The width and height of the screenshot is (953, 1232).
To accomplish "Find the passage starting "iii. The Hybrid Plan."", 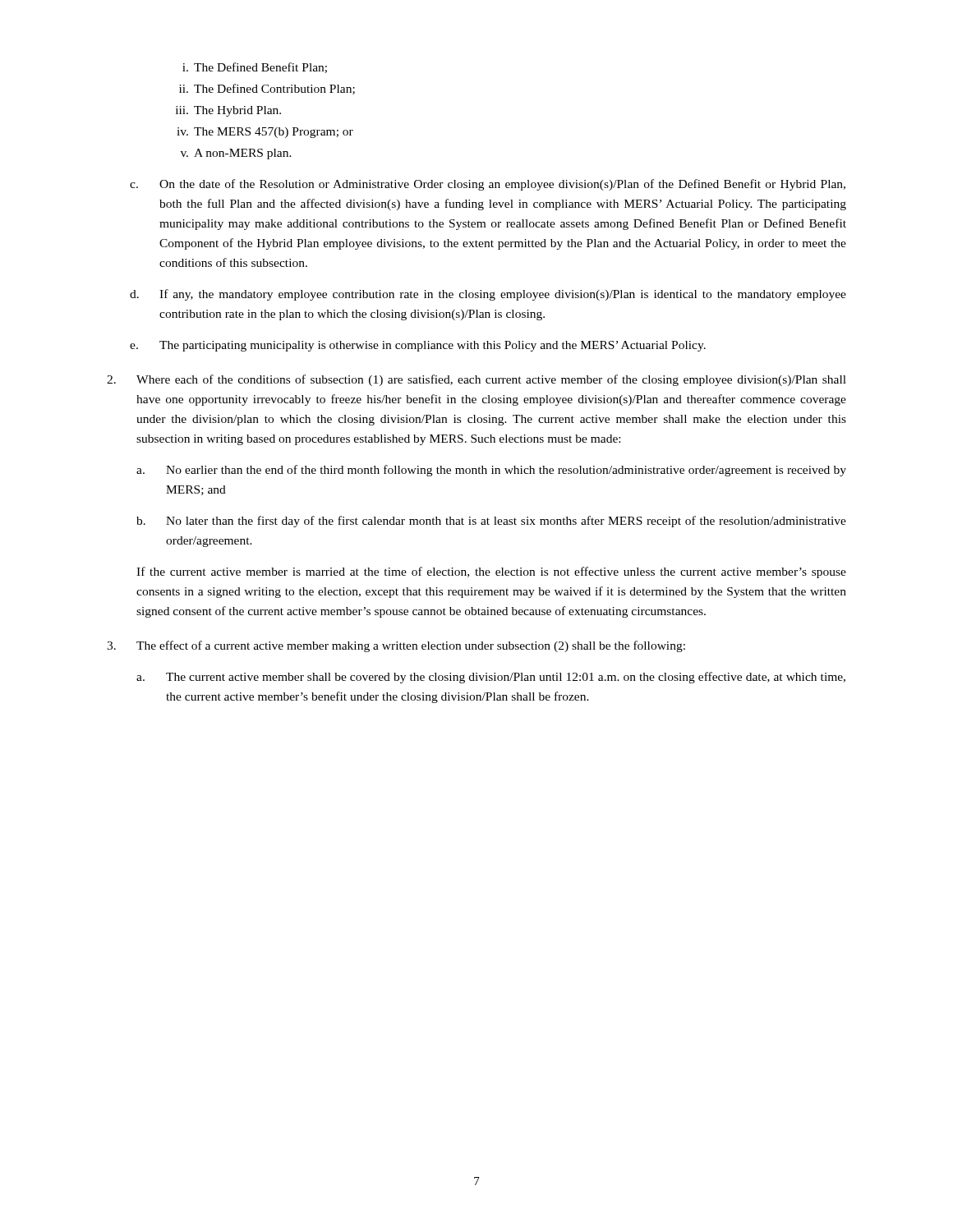I will (x=228, y=111).
